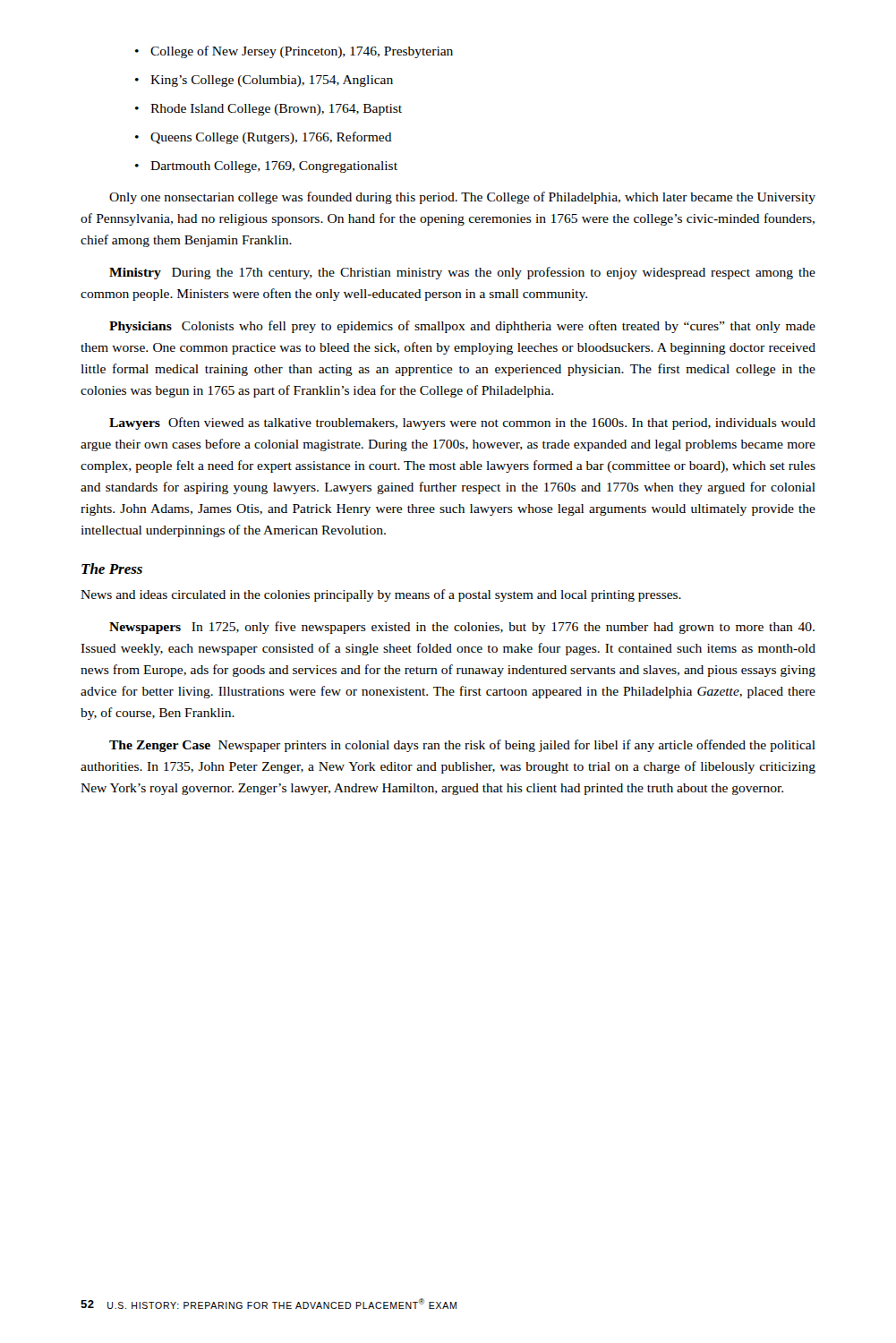Find the text block starting "News and ideas circulated in the"
Image resolution: width=896 pixels, height=1343 pixels.
pos(381,594)
